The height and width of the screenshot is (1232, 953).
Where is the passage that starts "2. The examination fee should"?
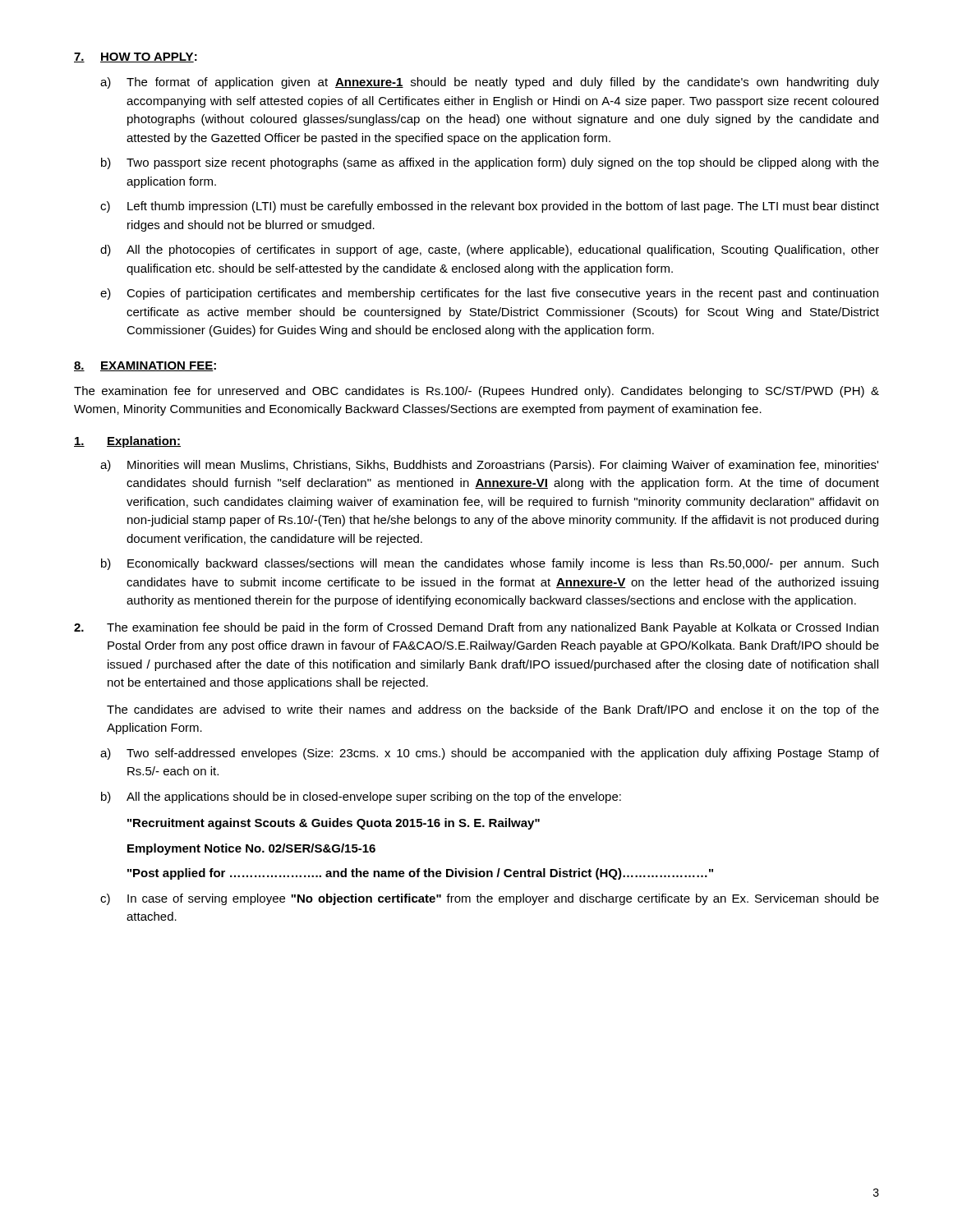point(476,655)
